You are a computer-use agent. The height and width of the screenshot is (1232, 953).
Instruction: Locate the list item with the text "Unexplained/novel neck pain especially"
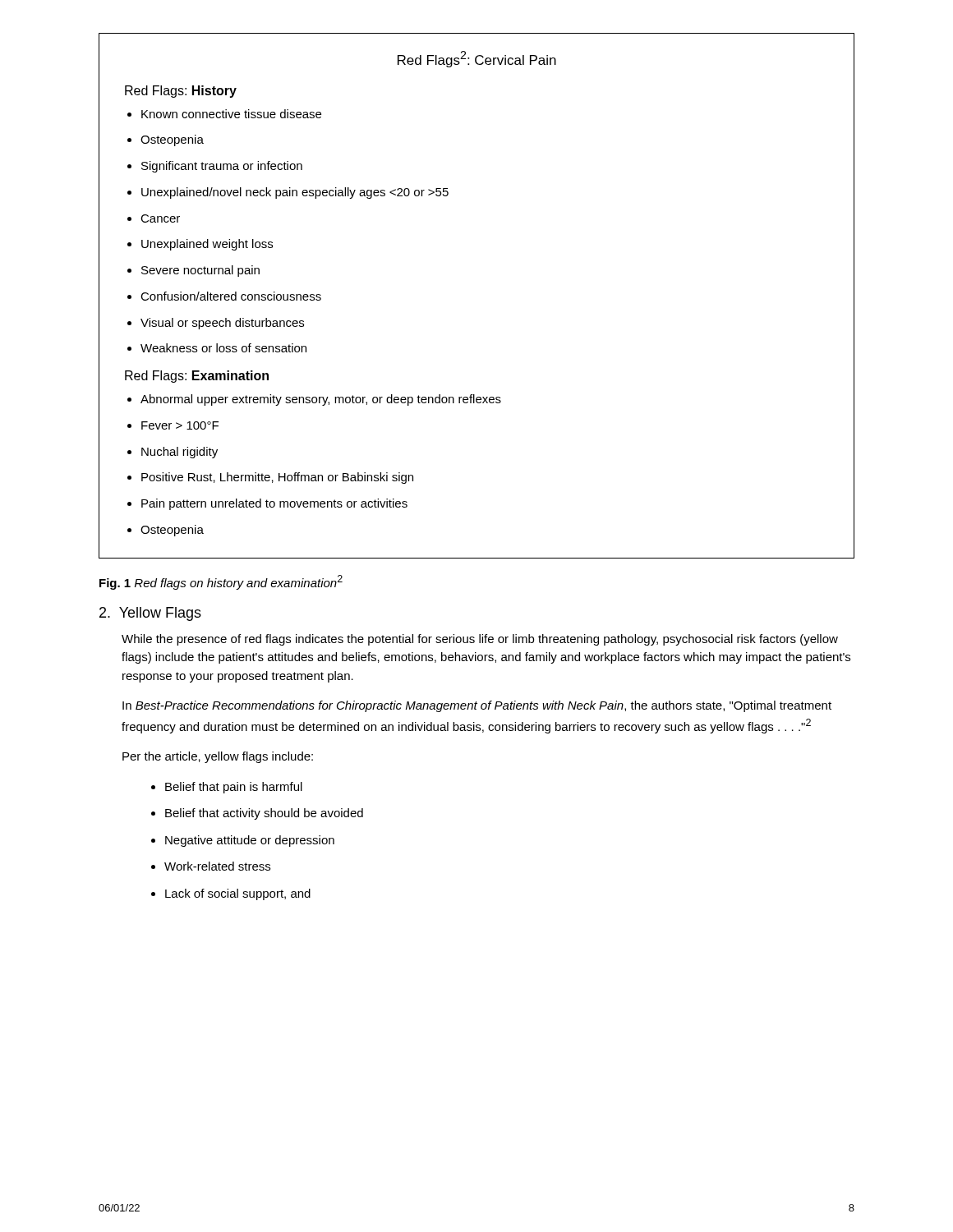point(295,193)
